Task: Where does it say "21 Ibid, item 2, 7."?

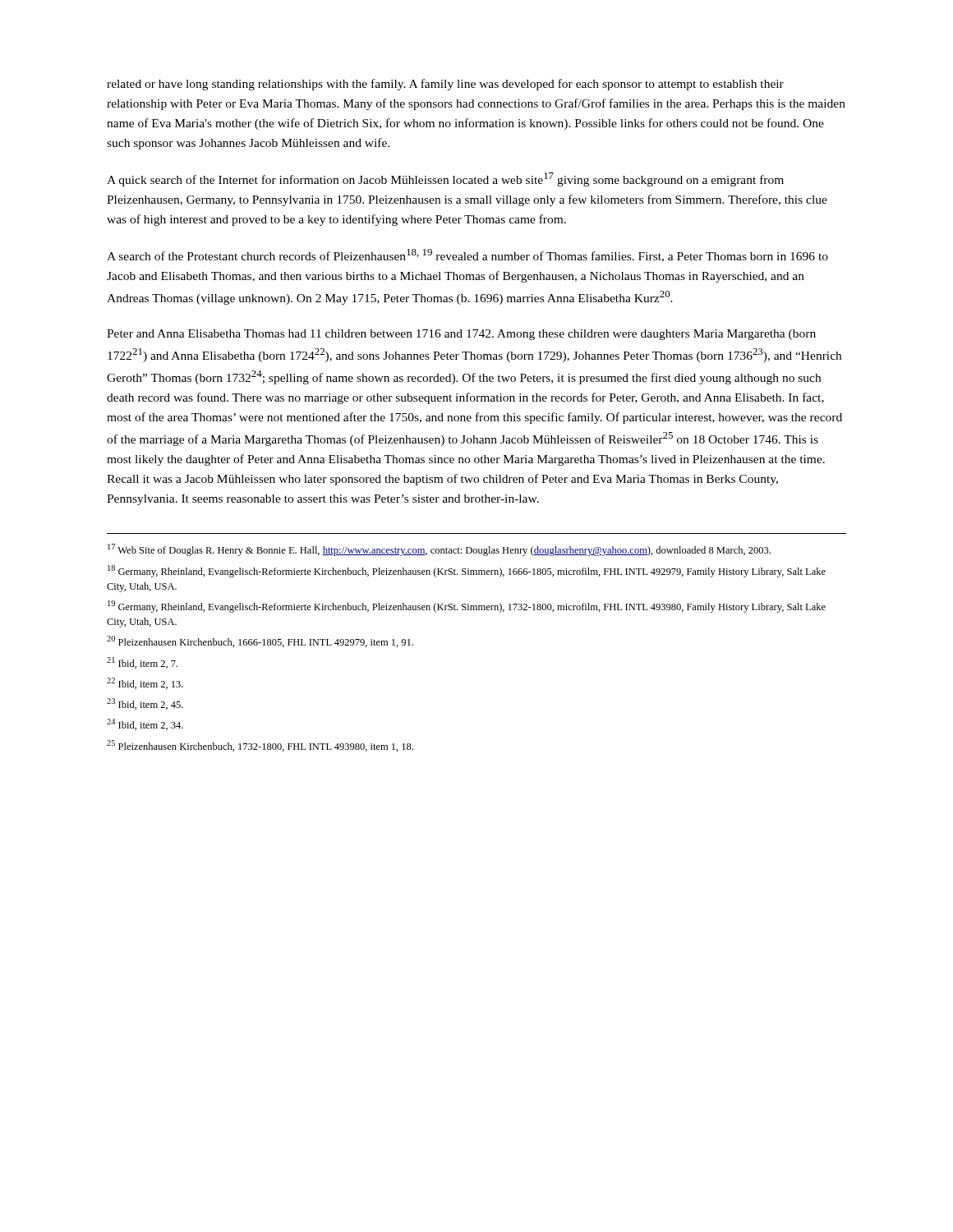Action: (x=143, y=662)
